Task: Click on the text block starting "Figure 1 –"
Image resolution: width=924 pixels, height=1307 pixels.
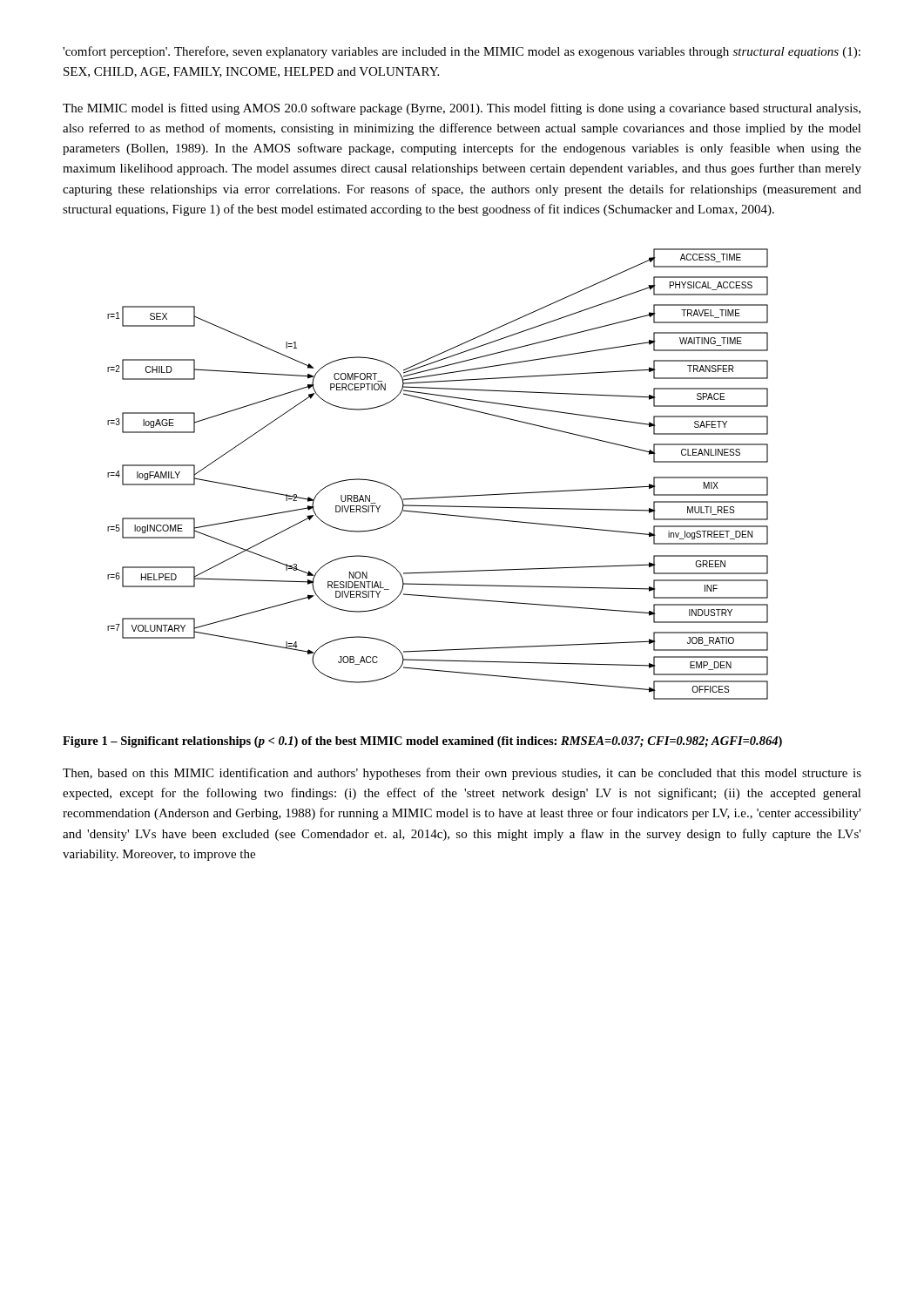Action: [x=423, y=741]
